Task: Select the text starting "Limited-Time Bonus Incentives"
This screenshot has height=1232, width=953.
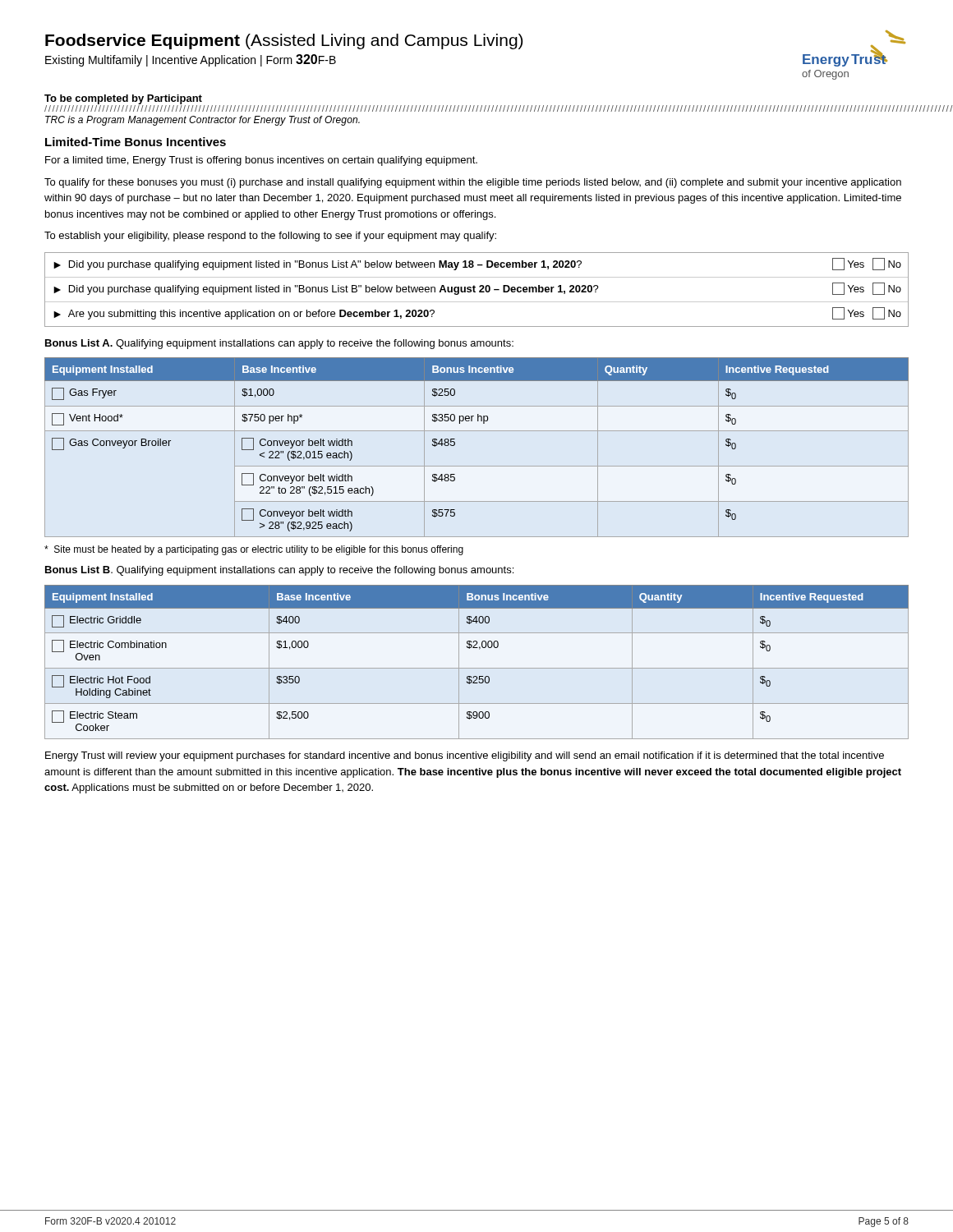Action: [x=135, y=142]
